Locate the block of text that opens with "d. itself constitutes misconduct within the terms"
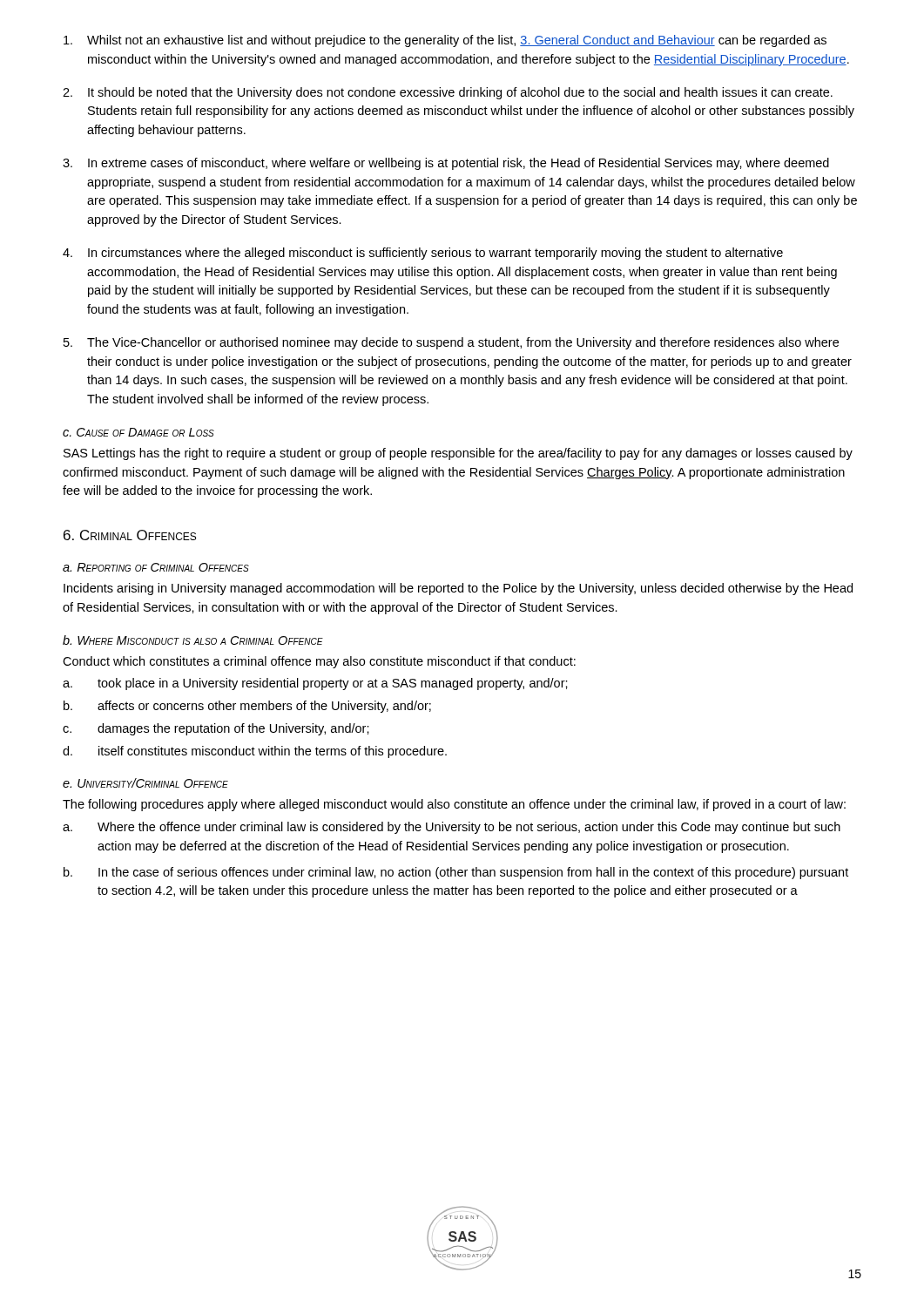The height and width of the screenshot is (1307, 924). click(x=255, y=752)
